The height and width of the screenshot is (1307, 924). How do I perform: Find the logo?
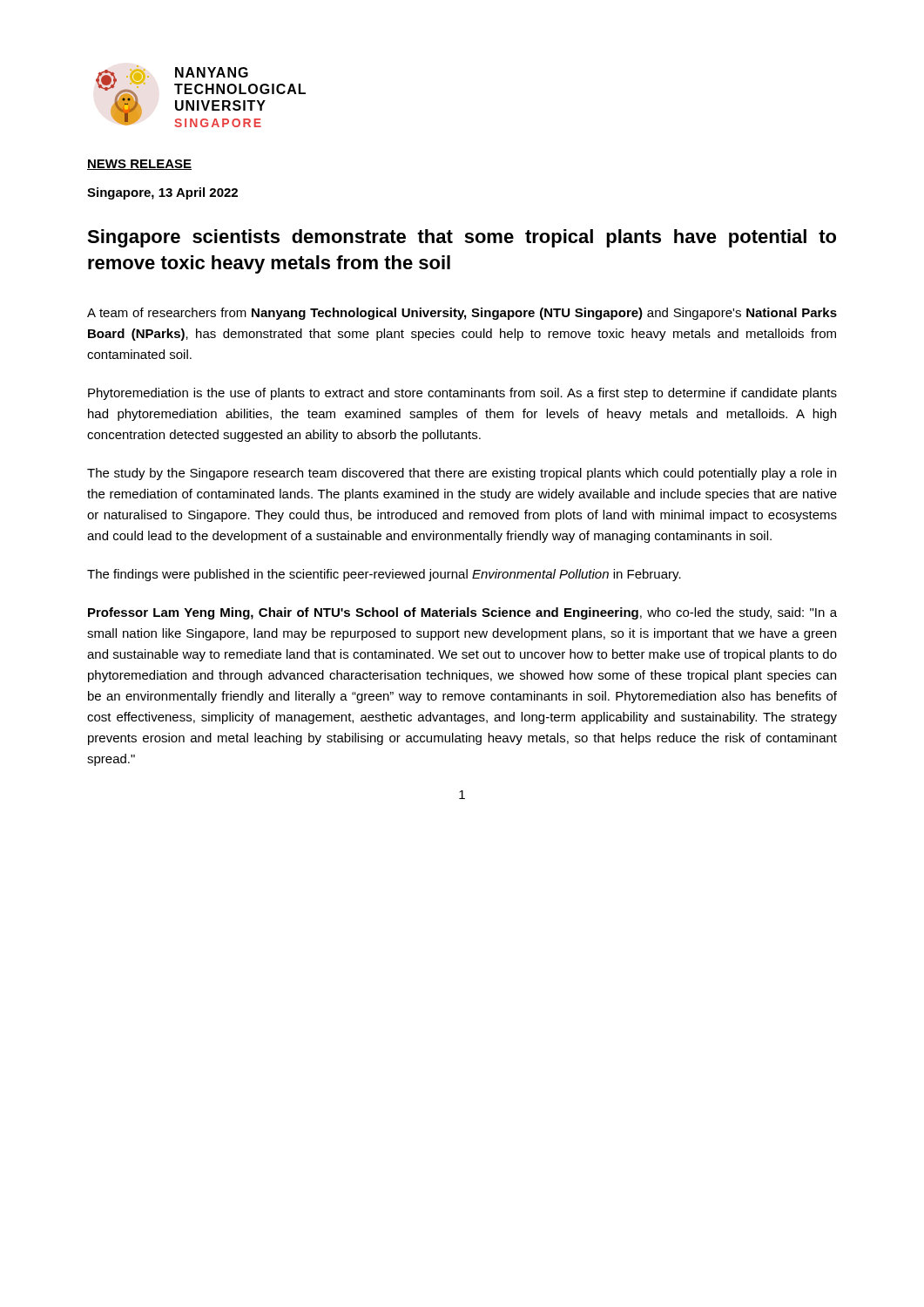[x=462, y=96]
